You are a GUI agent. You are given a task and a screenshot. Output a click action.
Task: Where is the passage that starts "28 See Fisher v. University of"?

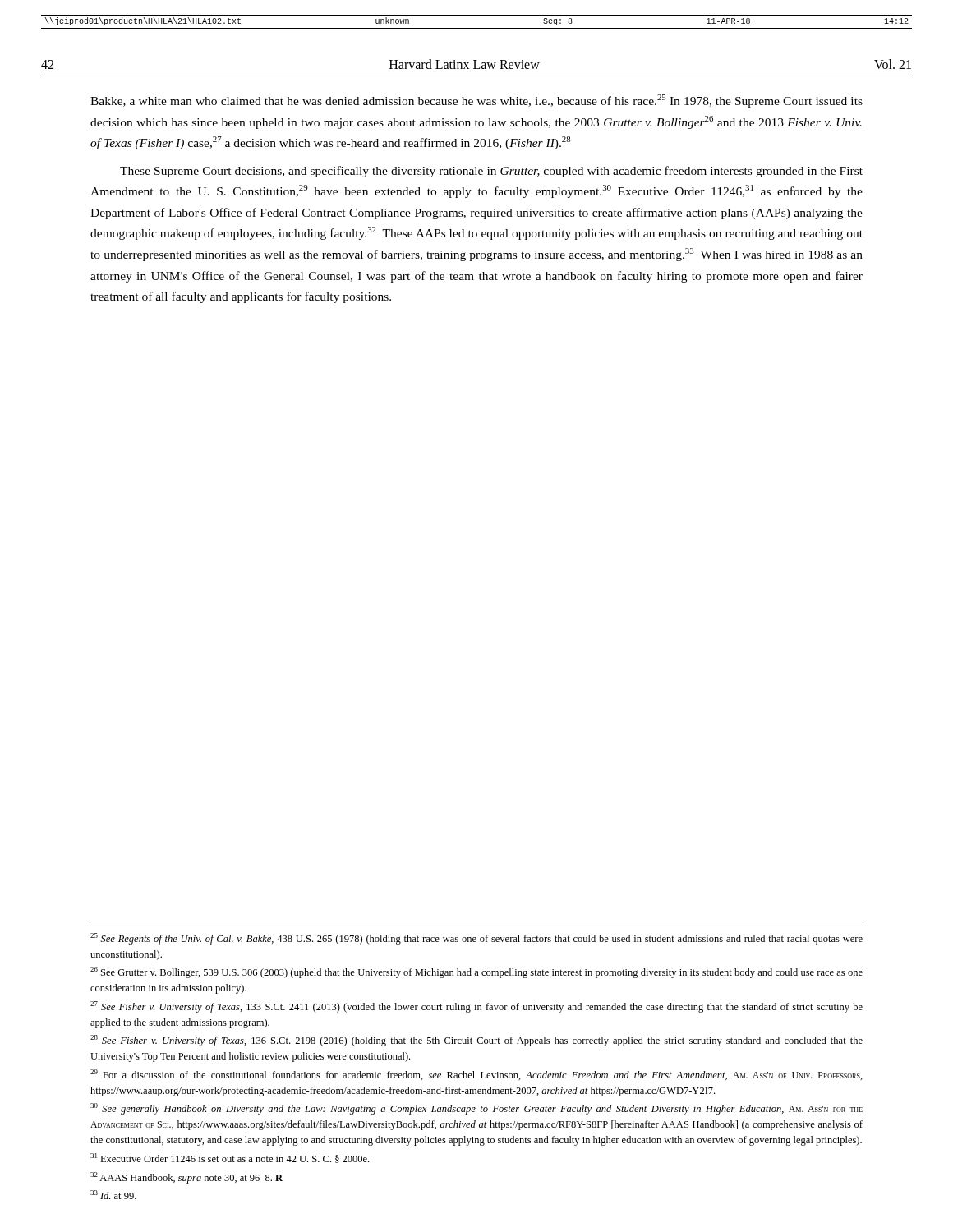pos(476,1048)
